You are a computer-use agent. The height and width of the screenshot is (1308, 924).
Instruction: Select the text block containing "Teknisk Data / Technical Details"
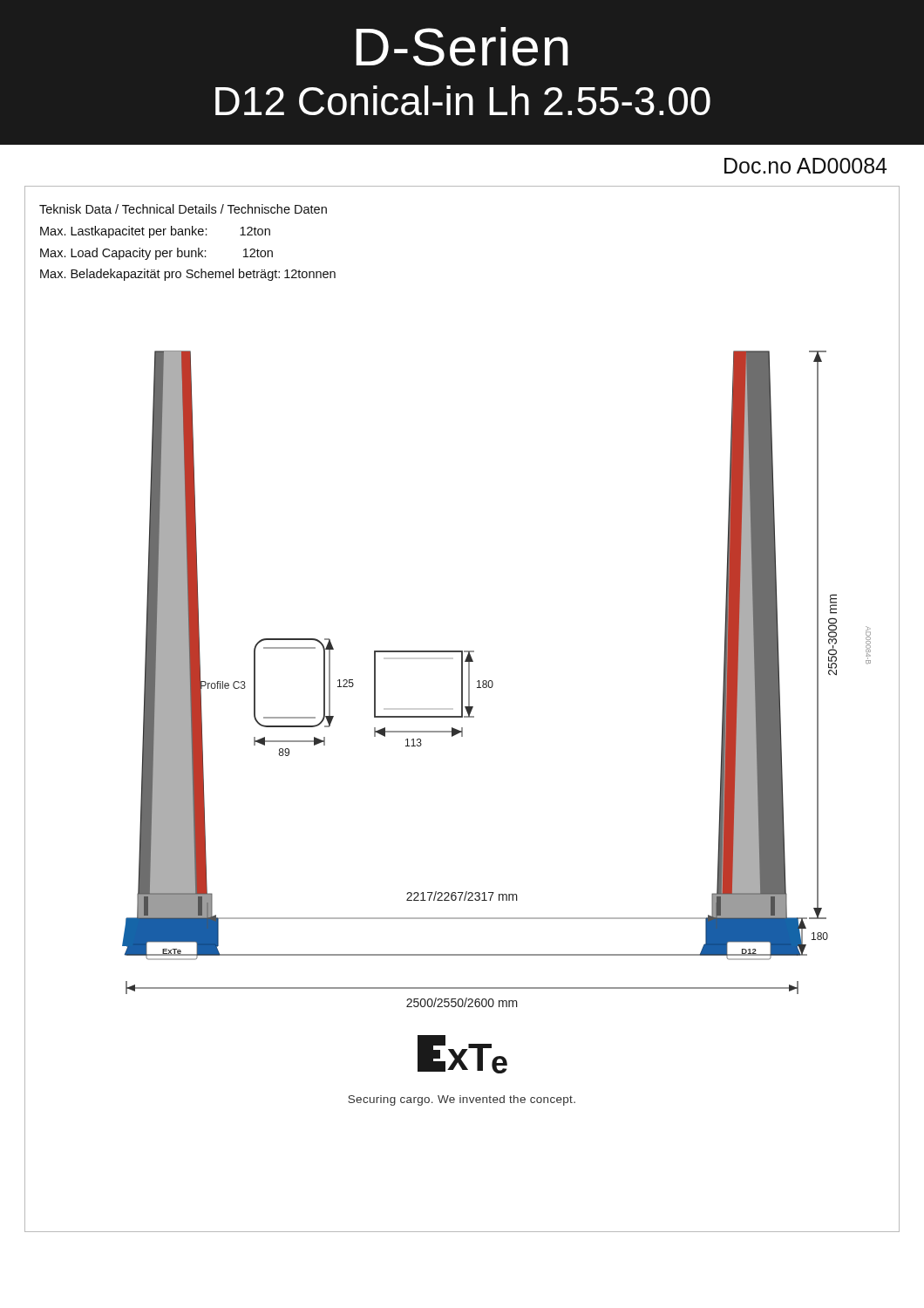tap(188, 242)
